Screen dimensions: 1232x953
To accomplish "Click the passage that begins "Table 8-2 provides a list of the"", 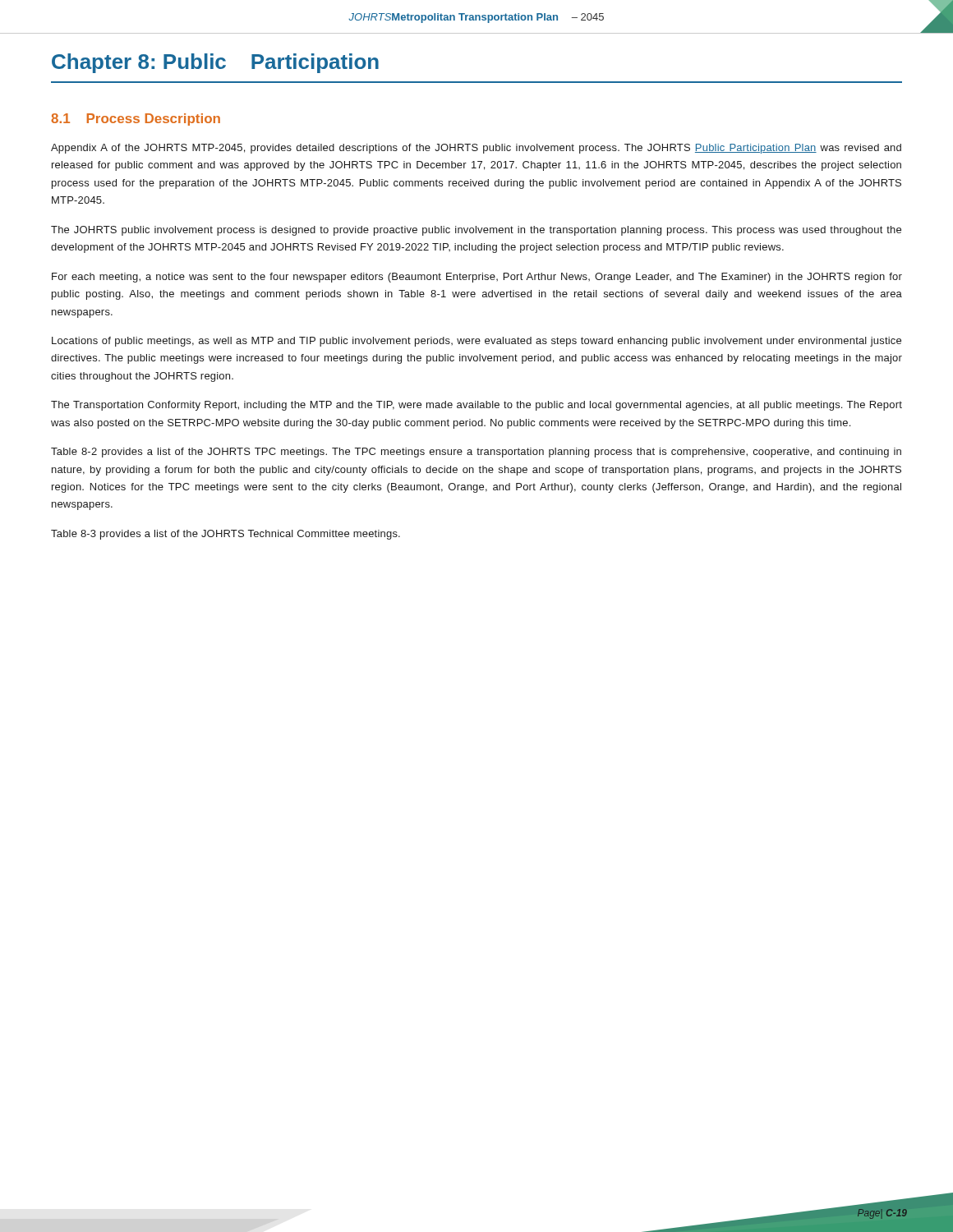I will 476,478.
